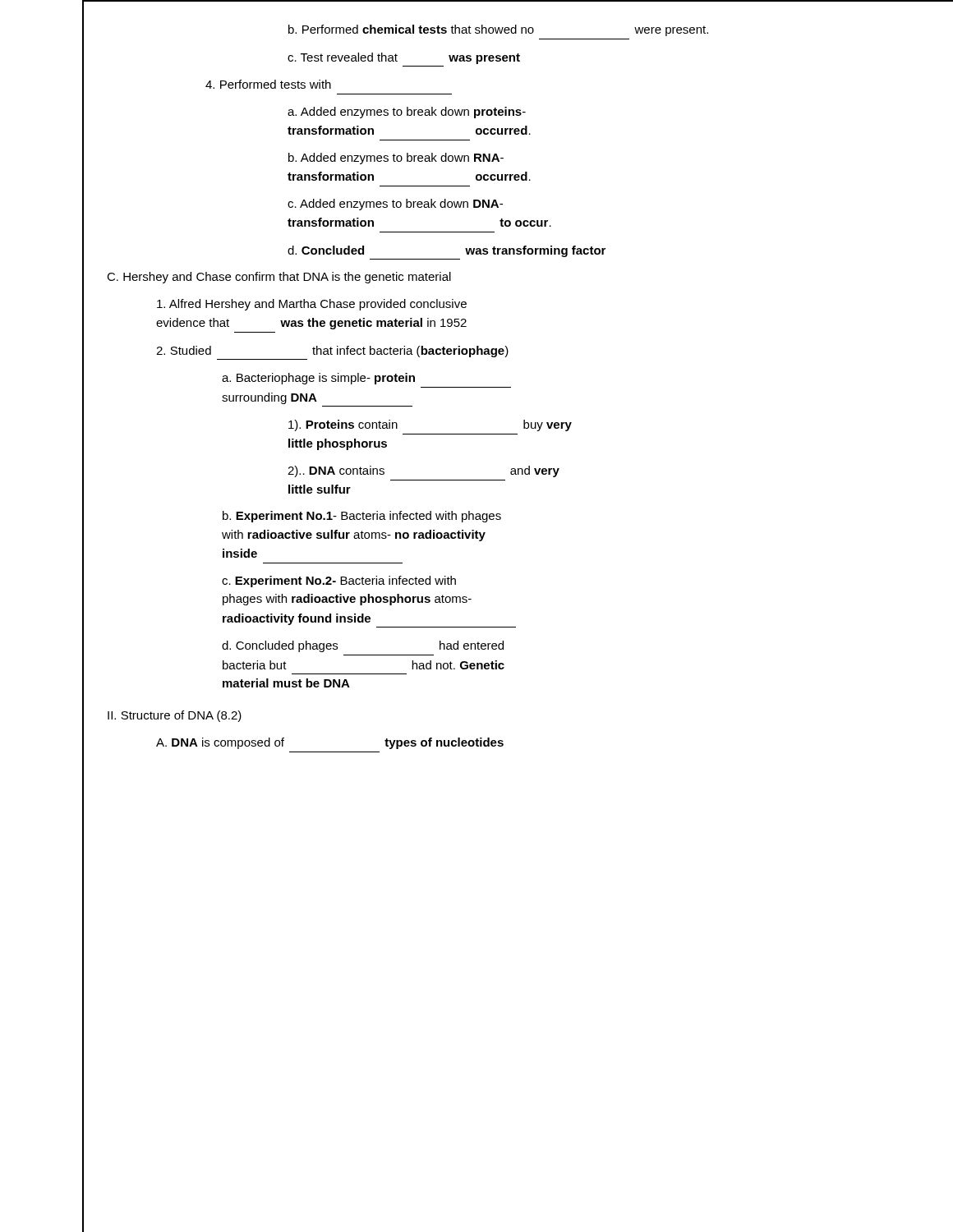Click the passage that begins "b. Performed chemical tests that showed no were"
The height and width of the screenshot is (1232, 953).
point(498,29)
